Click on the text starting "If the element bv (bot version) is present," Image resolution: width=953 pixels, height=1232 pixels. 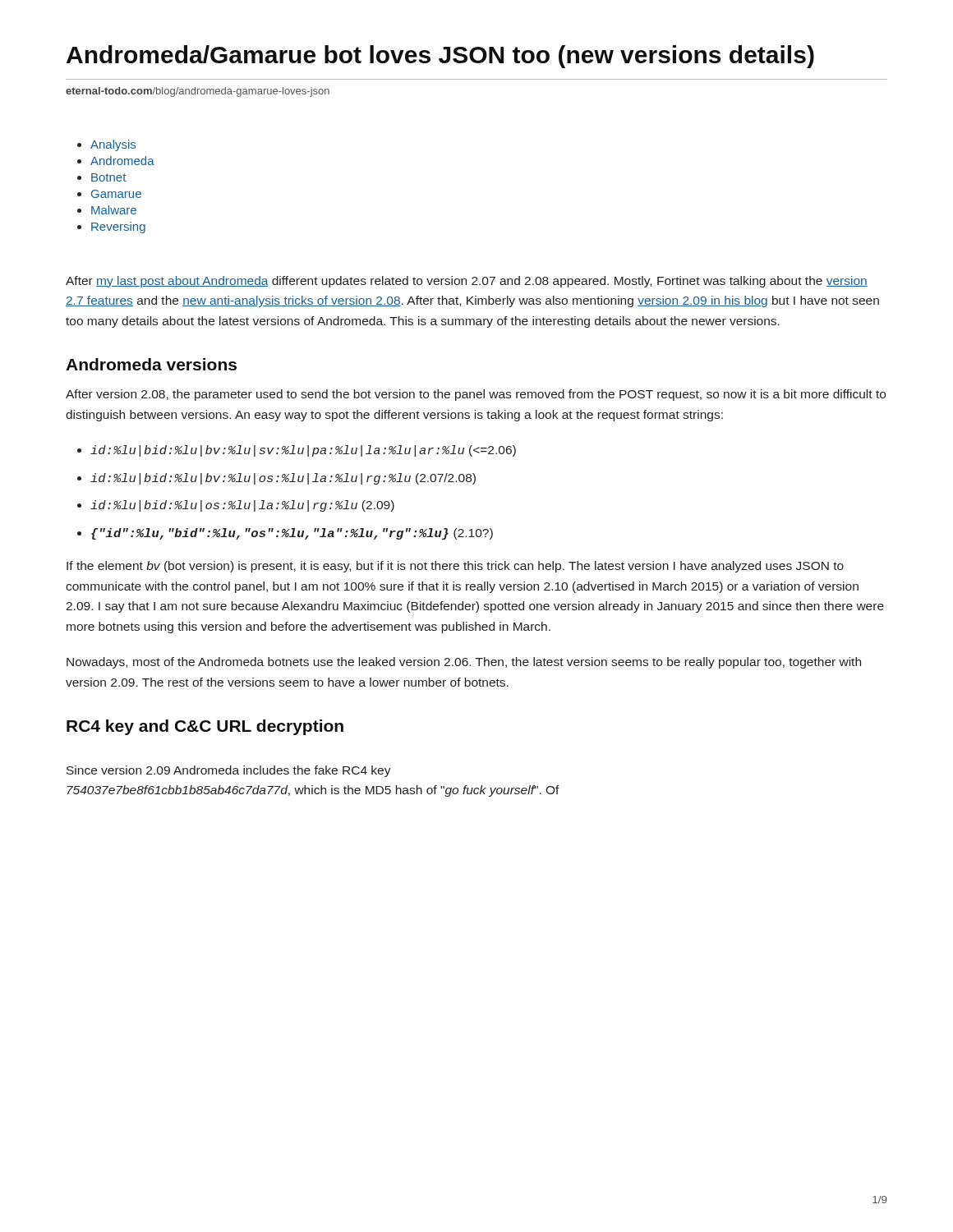475,596
